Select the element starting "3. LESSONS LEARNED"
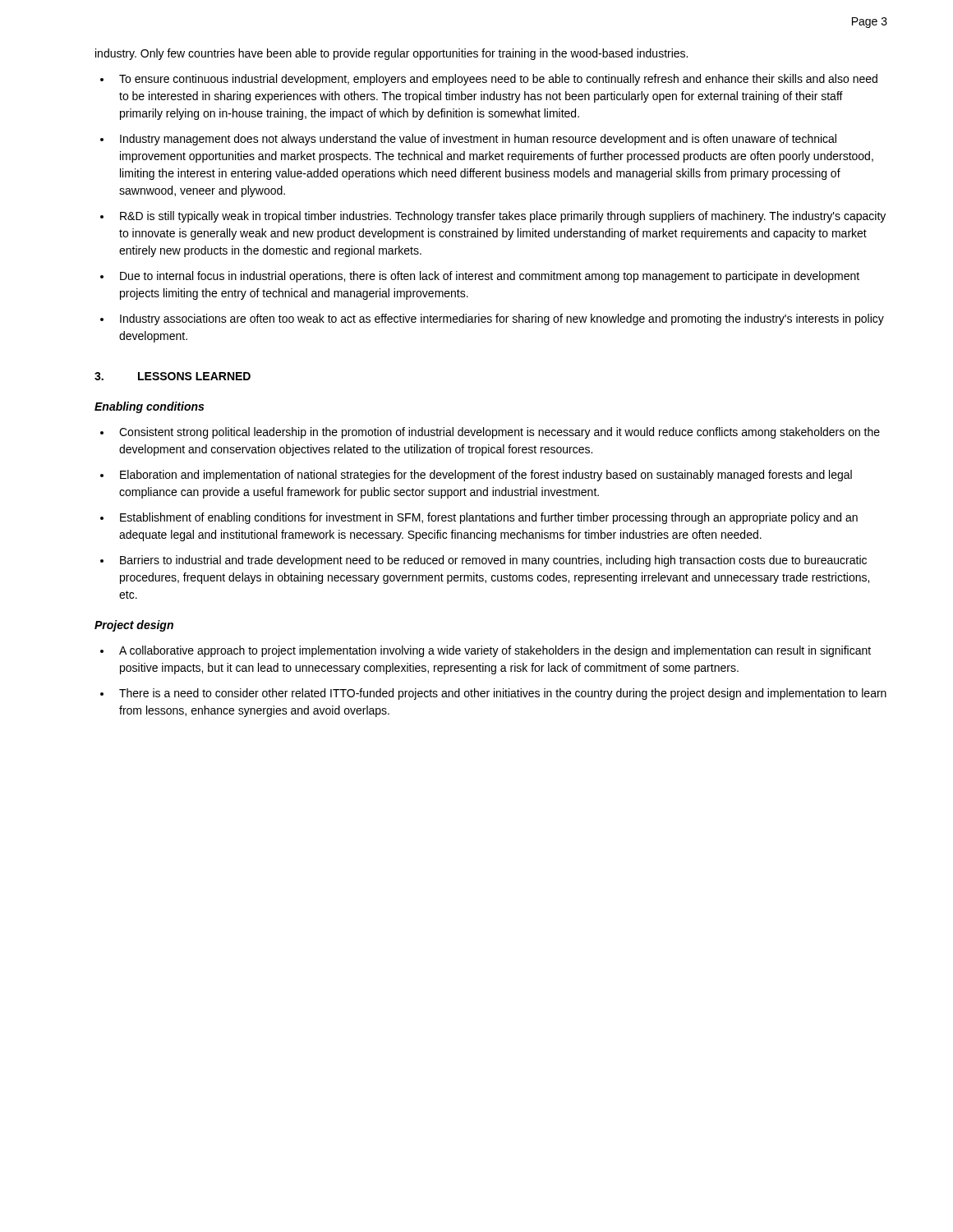The width and height of the screenshot is (953, 1232). [173, 376]
